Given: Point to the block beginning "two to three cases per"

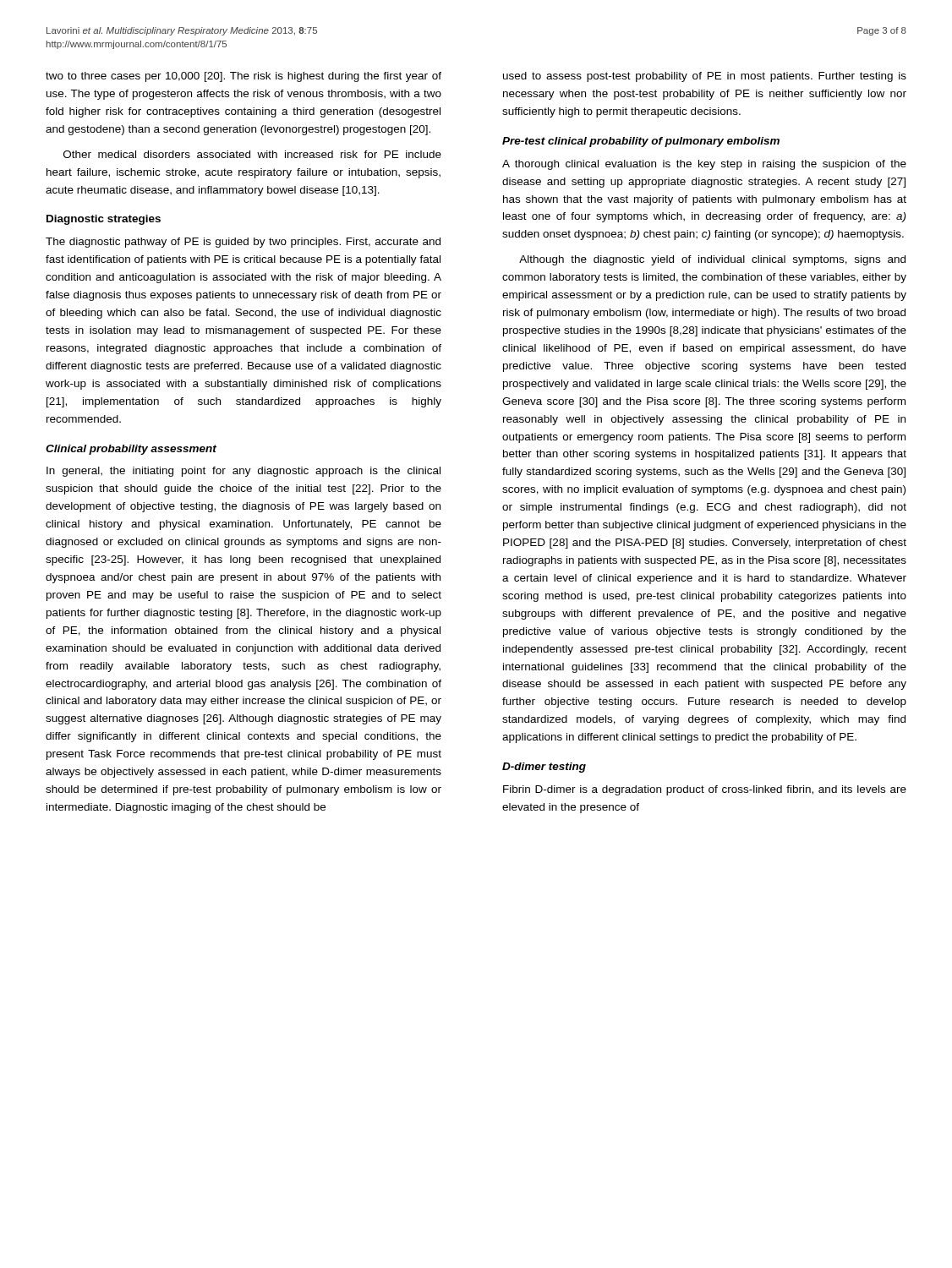Looking at the screenshot, I should click(x=244, y=103).
